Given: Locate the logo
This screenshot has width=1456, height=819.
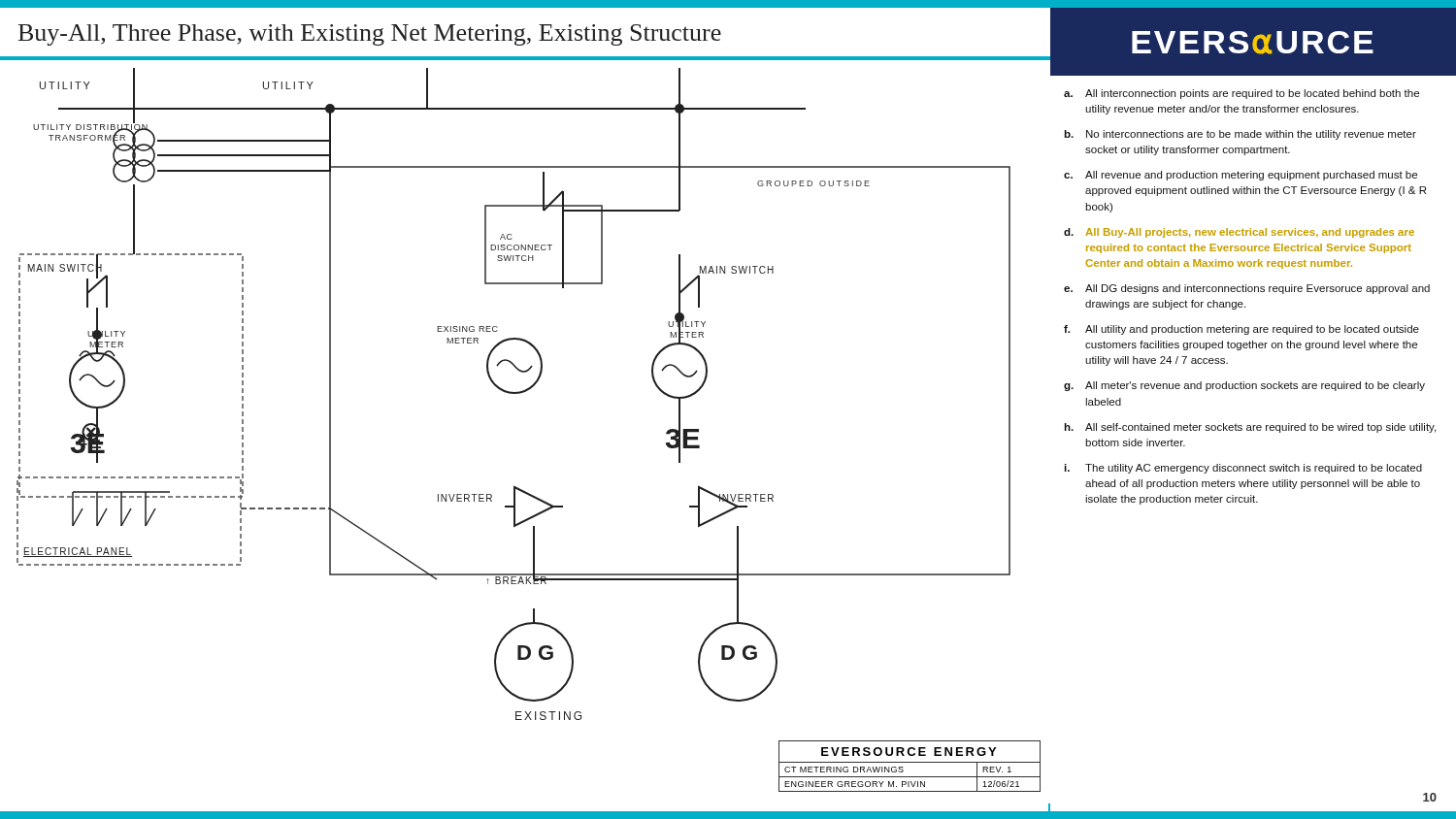Looking at the screenshot, I should (1253, 42).
